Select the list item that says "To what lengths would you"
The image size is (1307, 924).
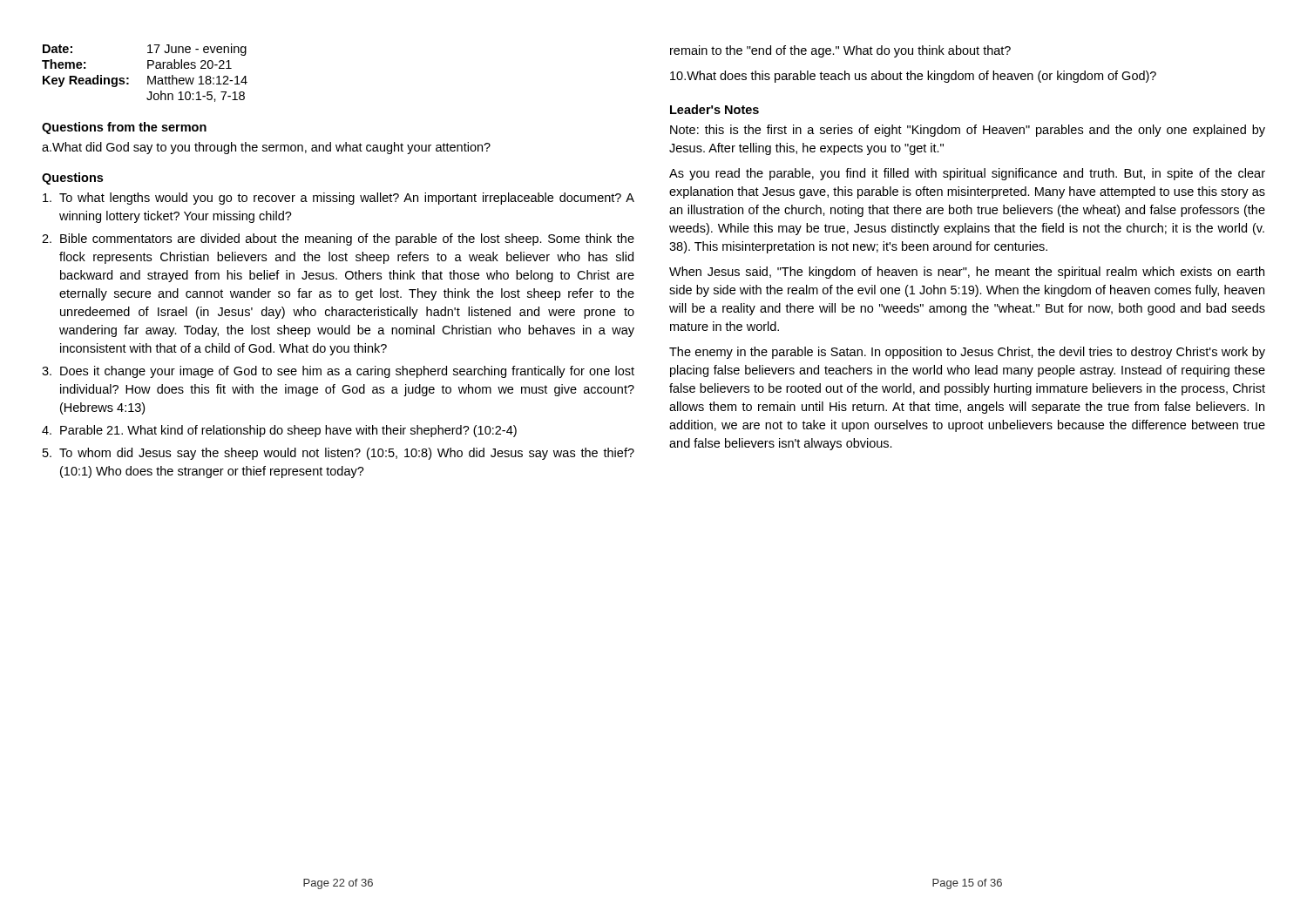pos(338,207)
